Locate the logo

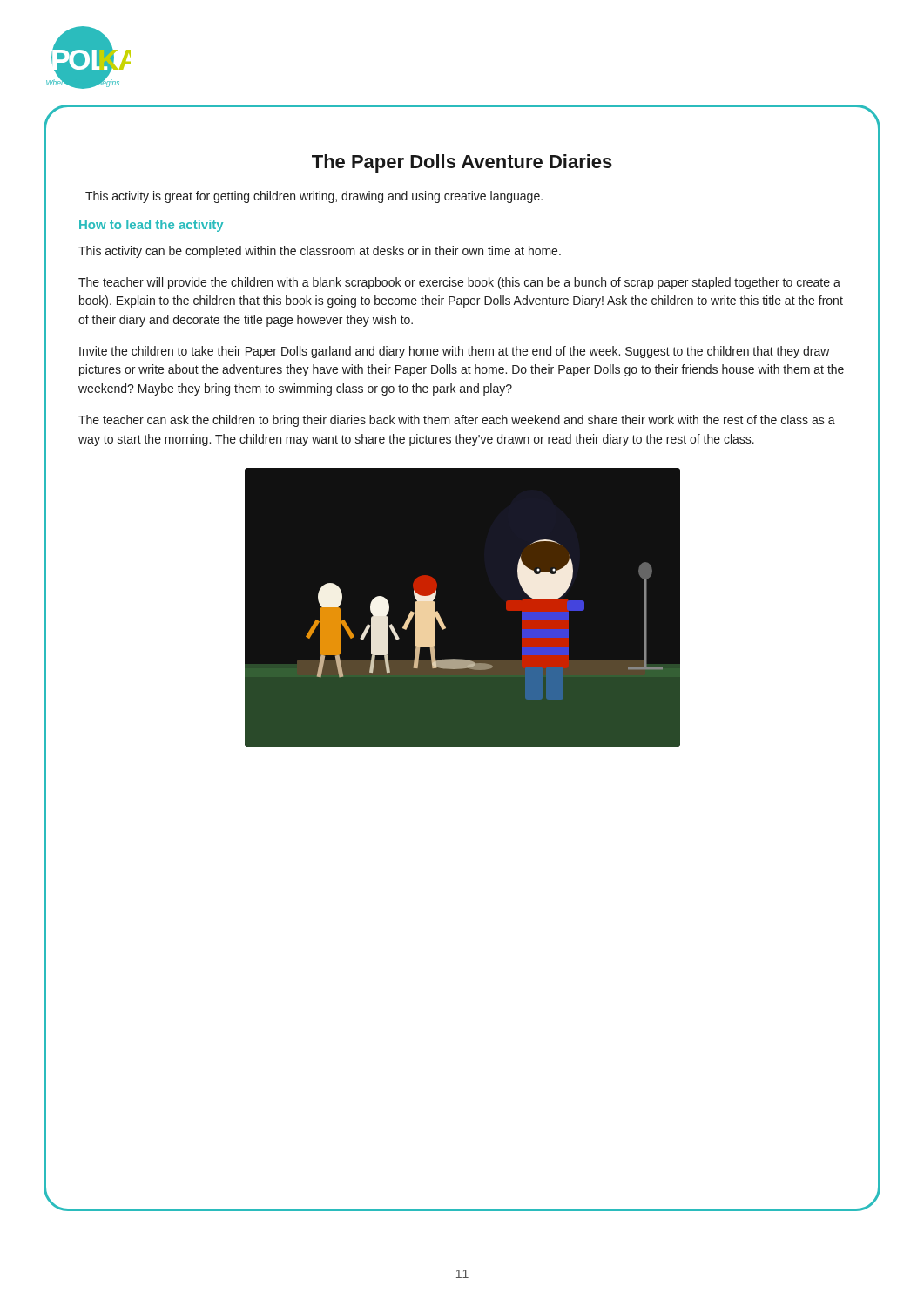point(83,64)
